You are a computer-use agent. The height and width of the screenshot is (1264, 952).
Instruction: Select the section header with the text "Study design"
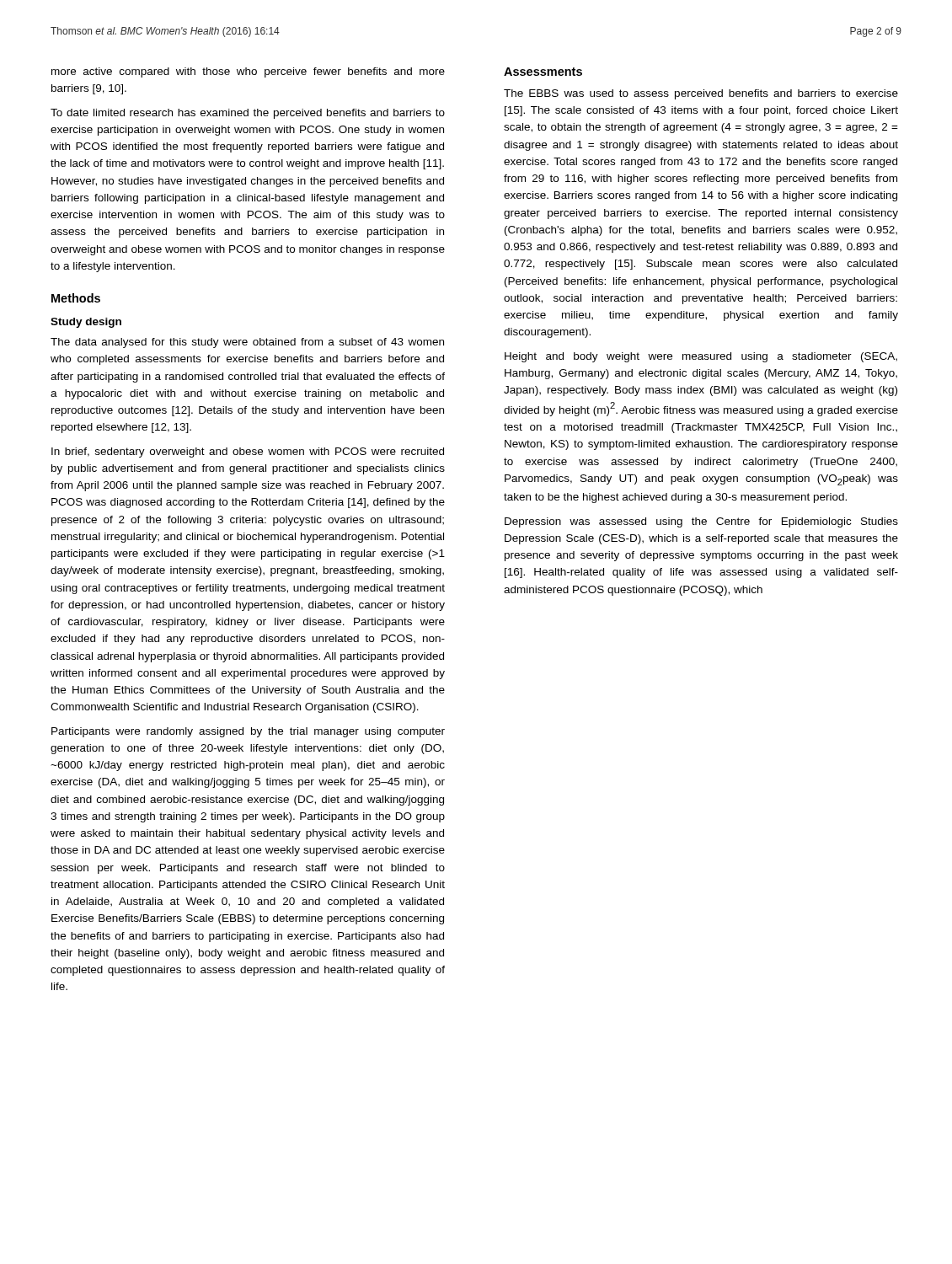86,321
